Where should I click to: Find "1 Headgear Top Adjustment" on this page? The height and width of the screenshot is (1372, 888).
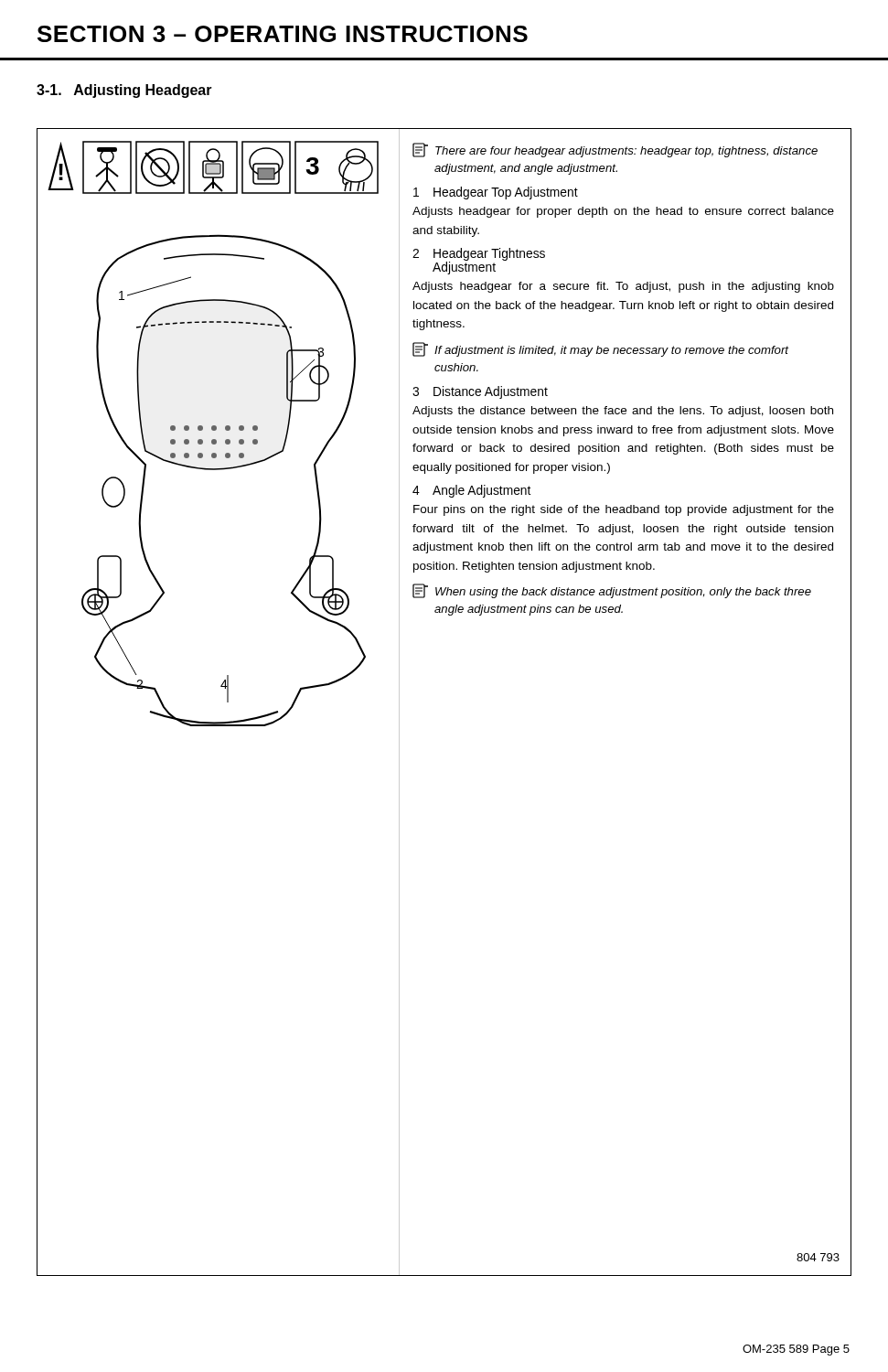point(495,193)
